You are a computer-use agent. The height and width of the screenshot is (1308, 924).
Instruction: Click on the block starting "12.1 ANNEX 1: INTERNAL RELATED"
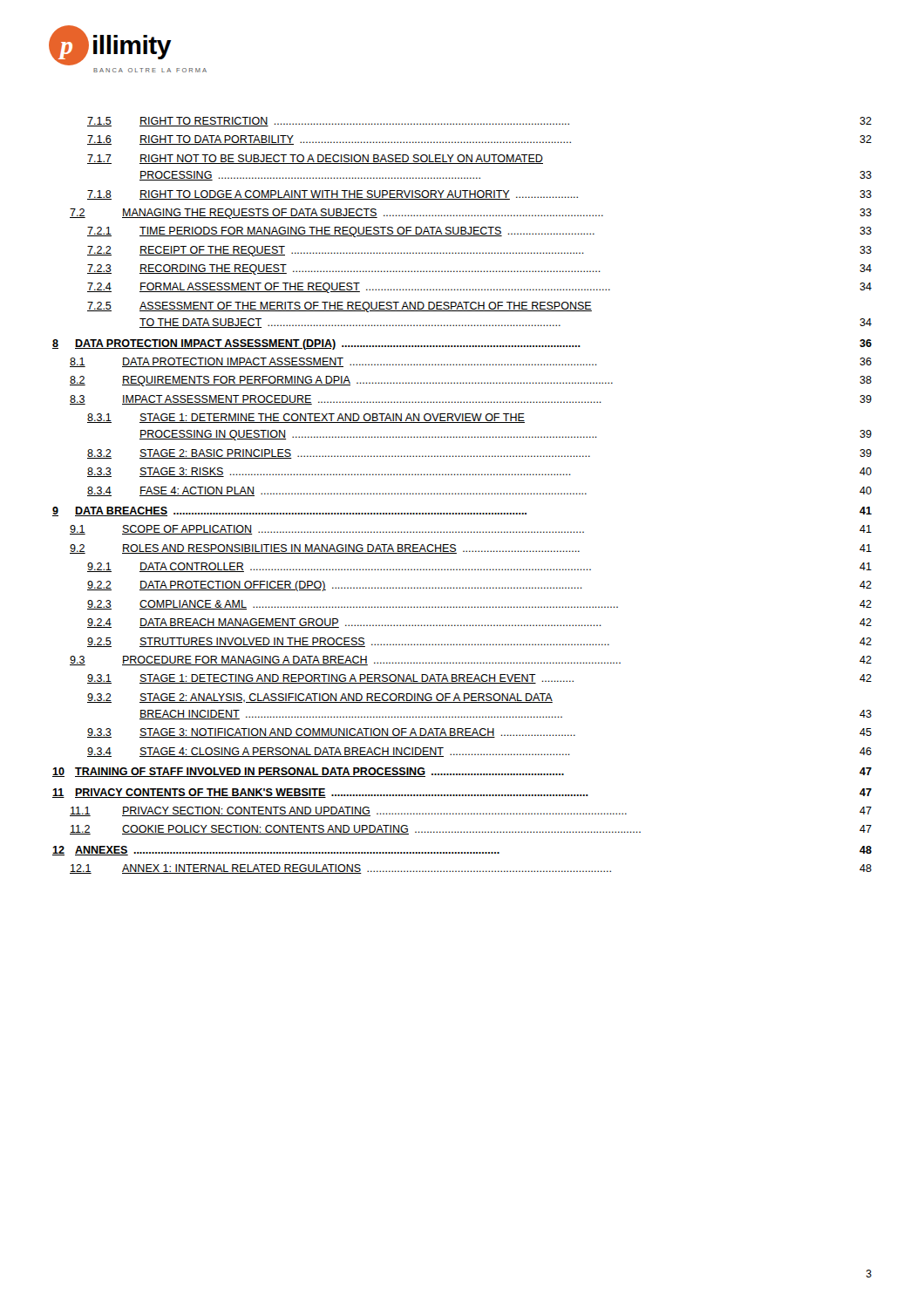pos(462,869)
